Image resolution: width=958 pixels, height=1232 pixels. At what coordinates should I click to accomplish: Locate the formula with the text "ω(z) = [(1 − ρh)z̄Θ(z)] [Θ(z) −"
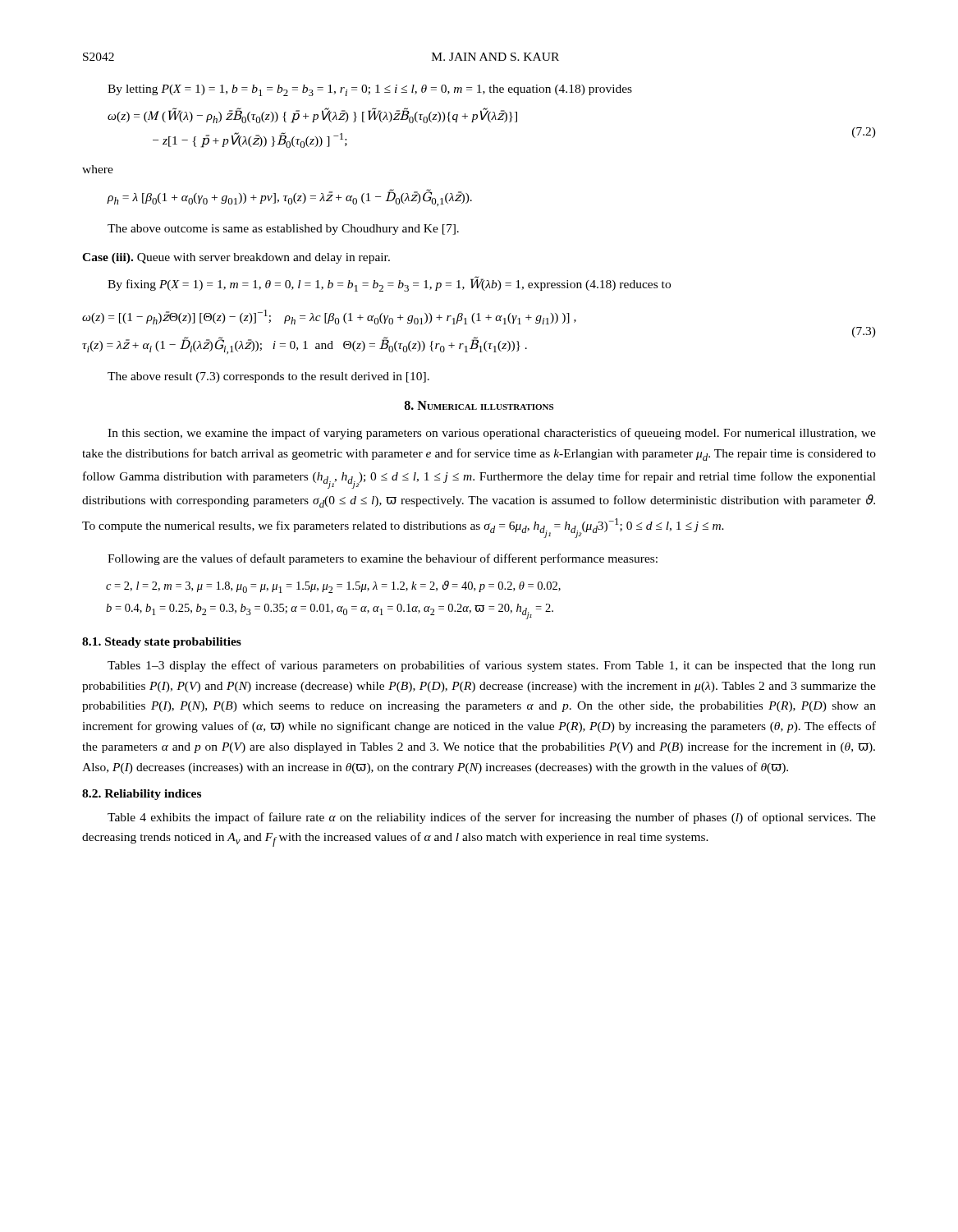click(x=479, y=331)
